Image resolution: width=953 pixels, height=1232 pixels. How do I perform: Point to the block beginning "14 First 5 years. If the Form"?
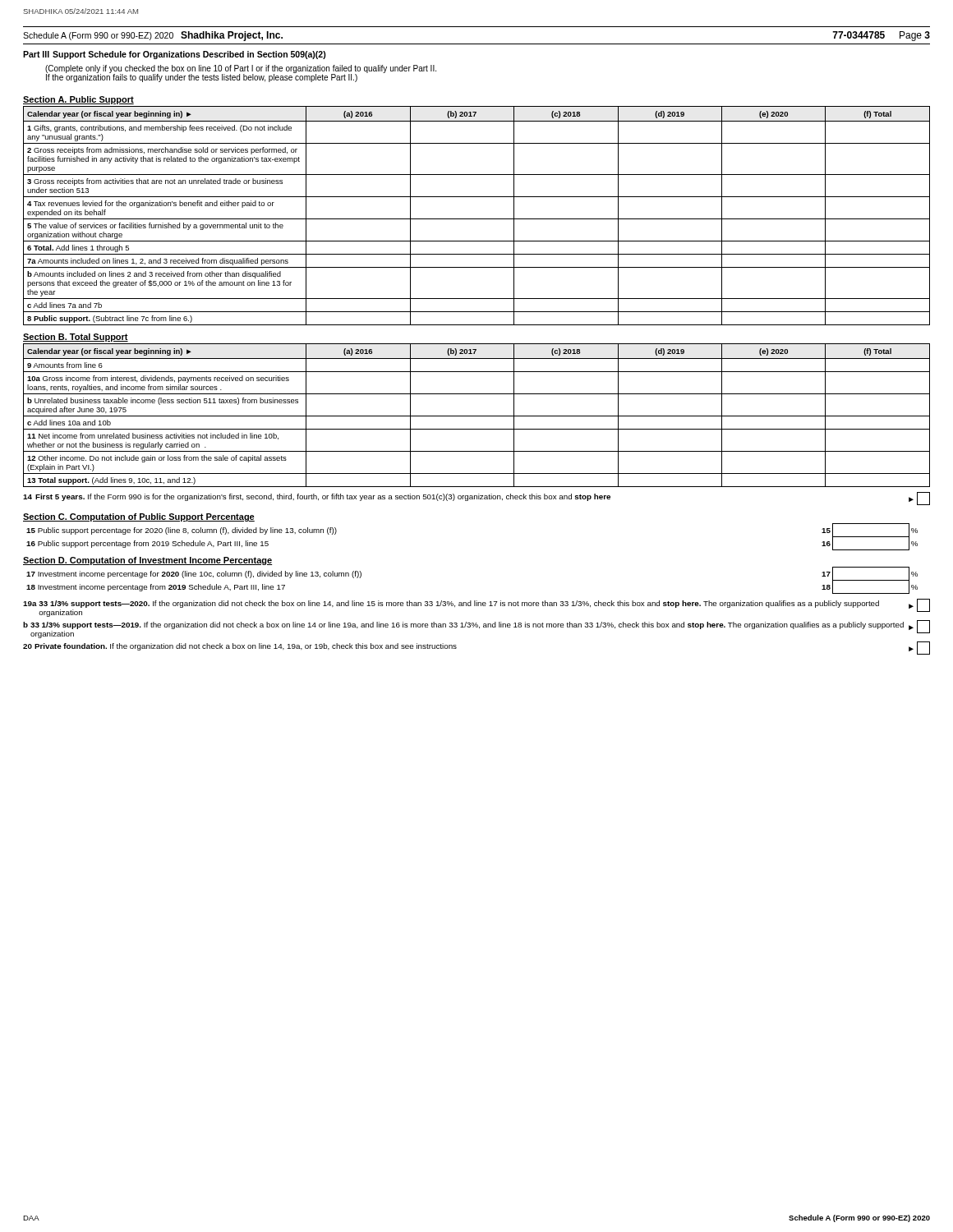tap(476, 499)
